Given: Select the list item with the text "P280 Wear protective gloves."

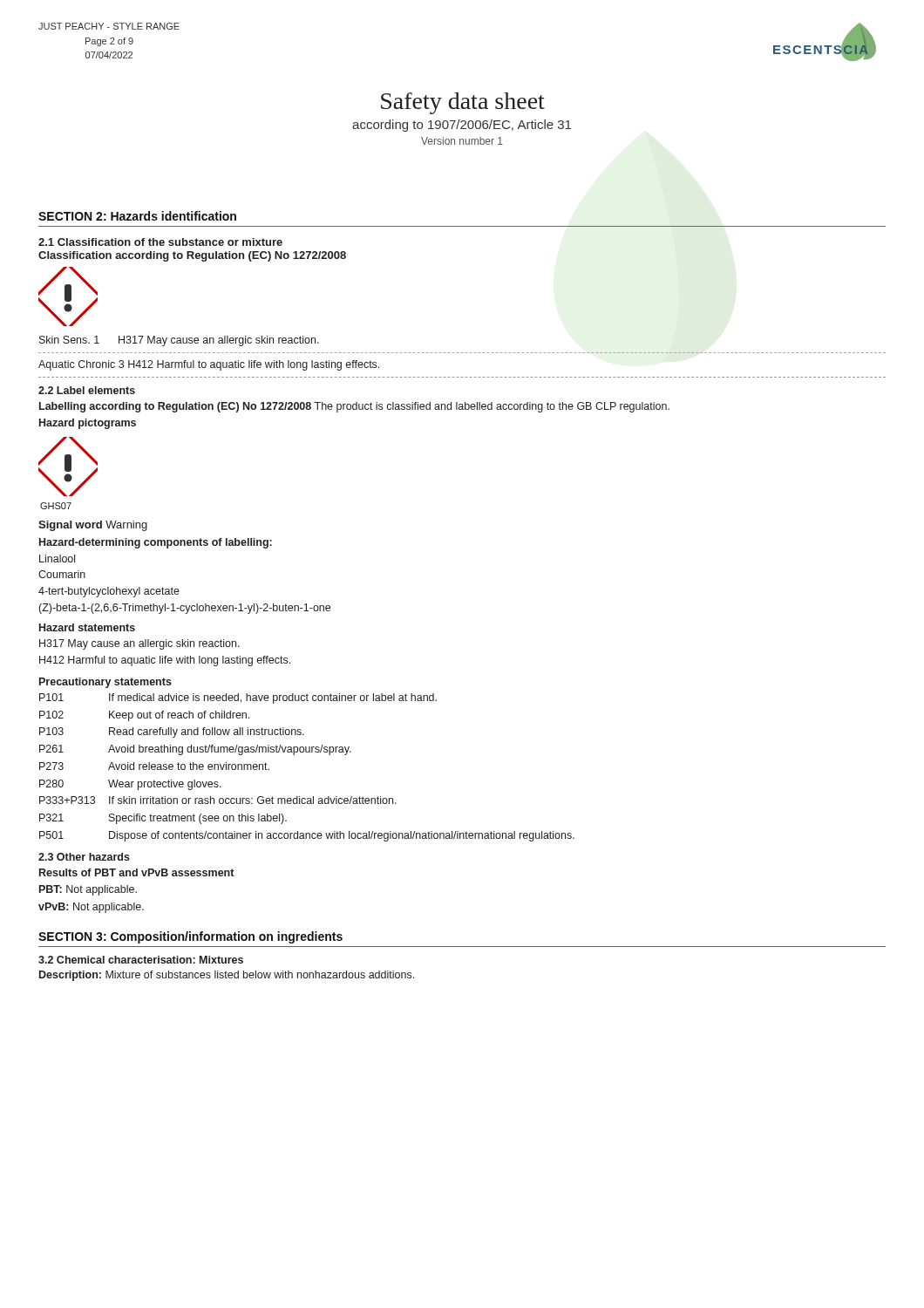Looking at the screenshot, I should click(130, 785).
